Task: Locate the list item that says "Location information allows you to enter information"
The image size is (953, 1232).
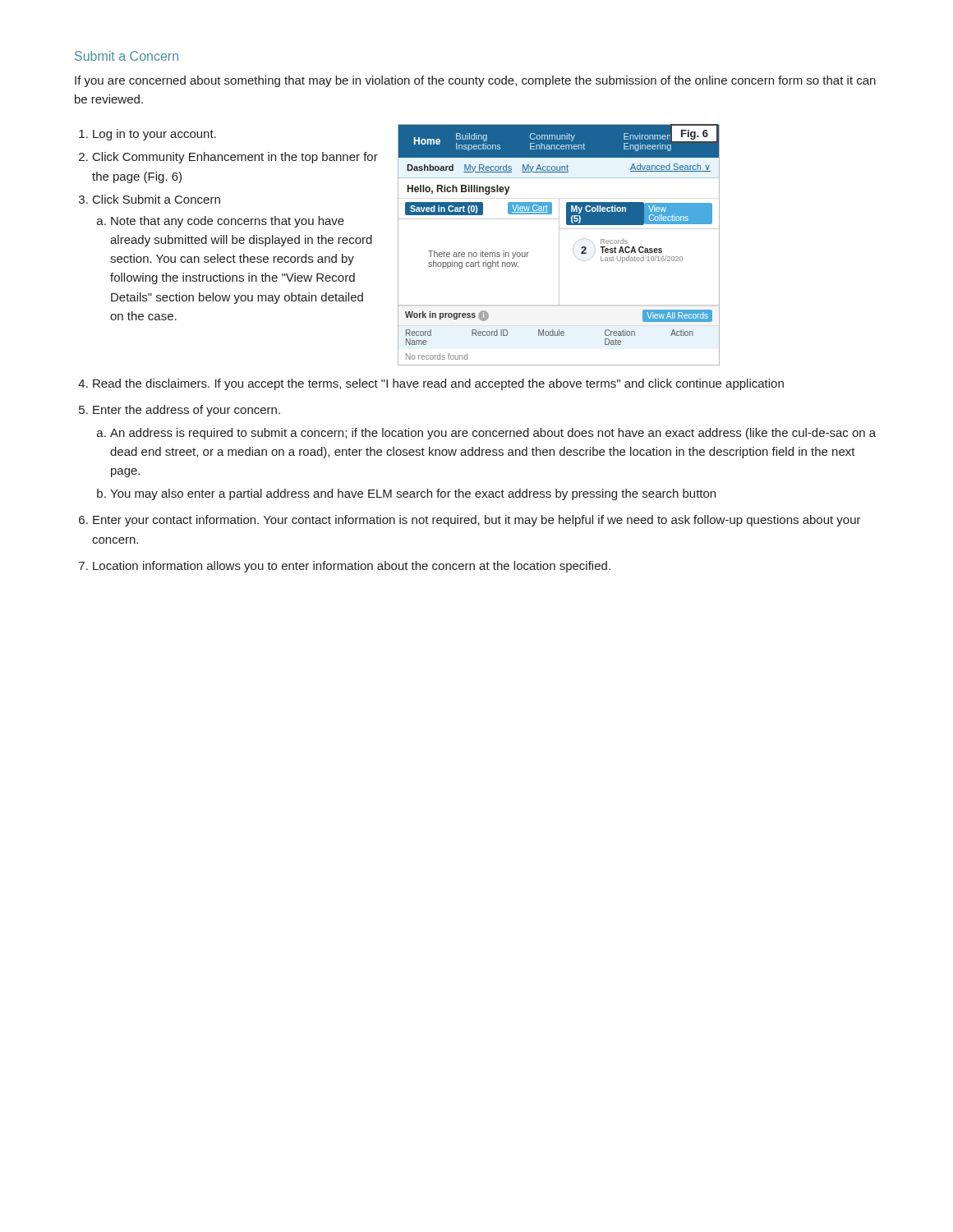Action: click(352, 565)
